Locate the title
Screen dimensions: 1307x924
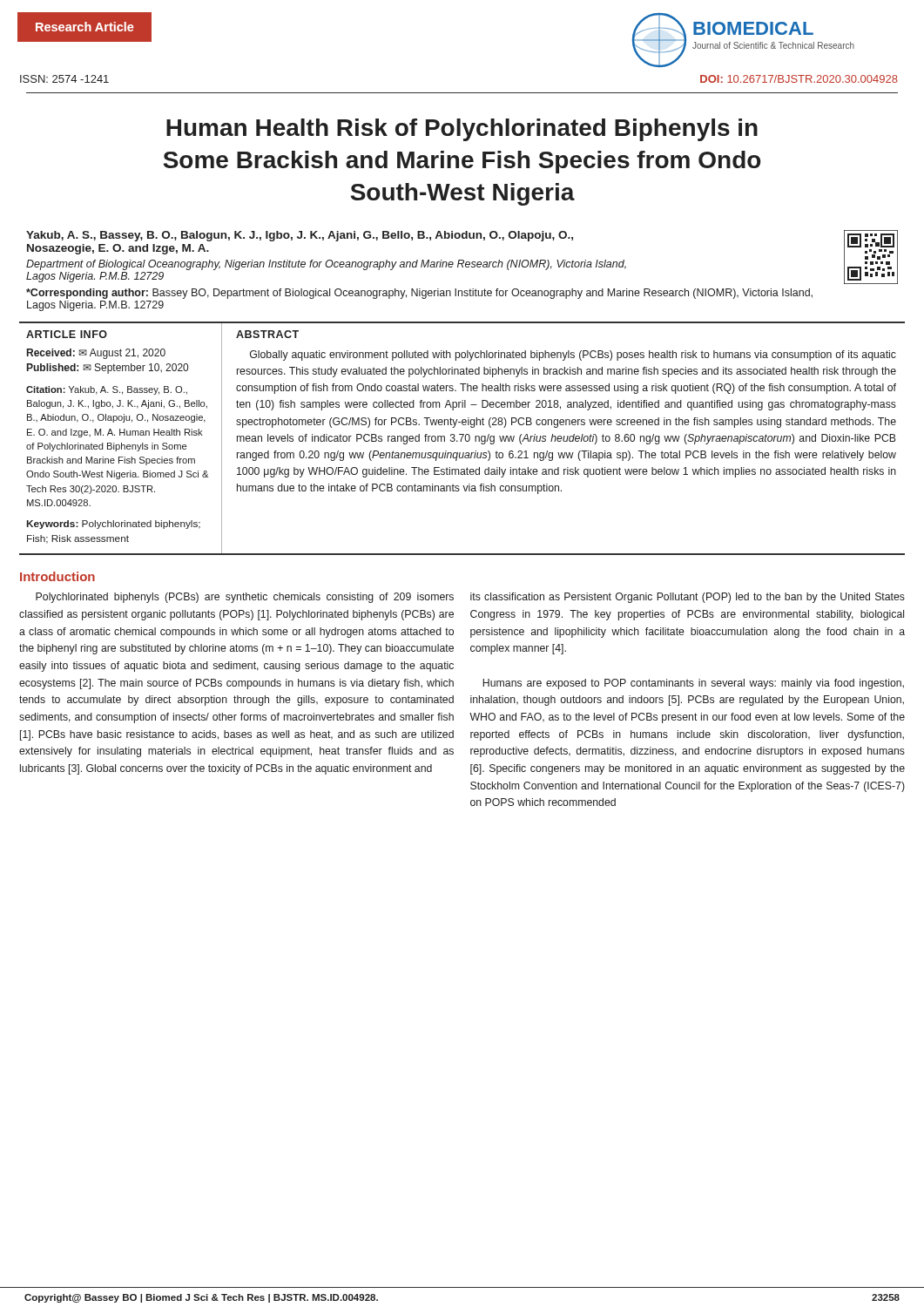click(462, 160)
